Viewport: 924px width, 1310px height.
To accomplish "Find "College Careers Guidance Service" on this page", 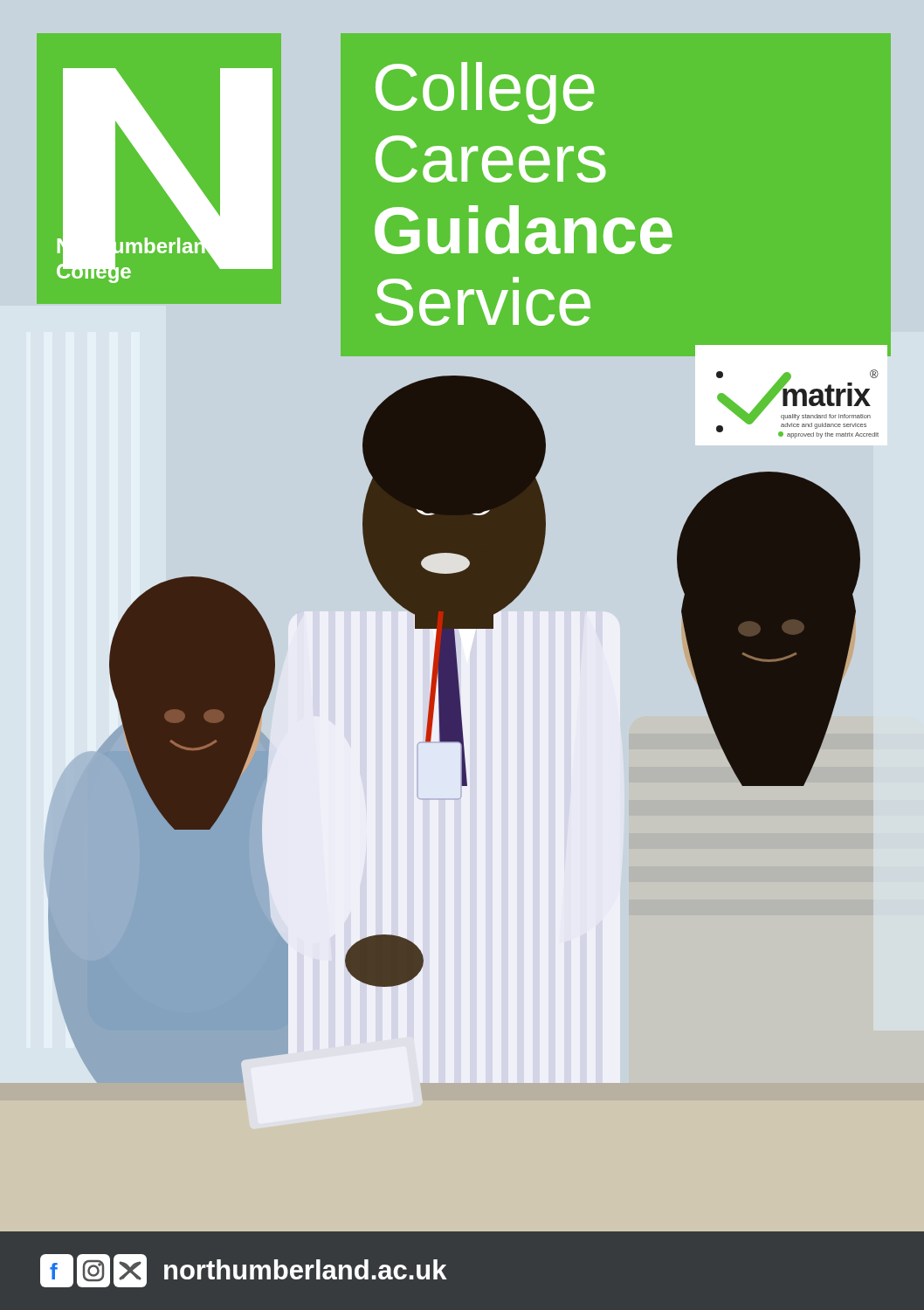I will point(523,194).
